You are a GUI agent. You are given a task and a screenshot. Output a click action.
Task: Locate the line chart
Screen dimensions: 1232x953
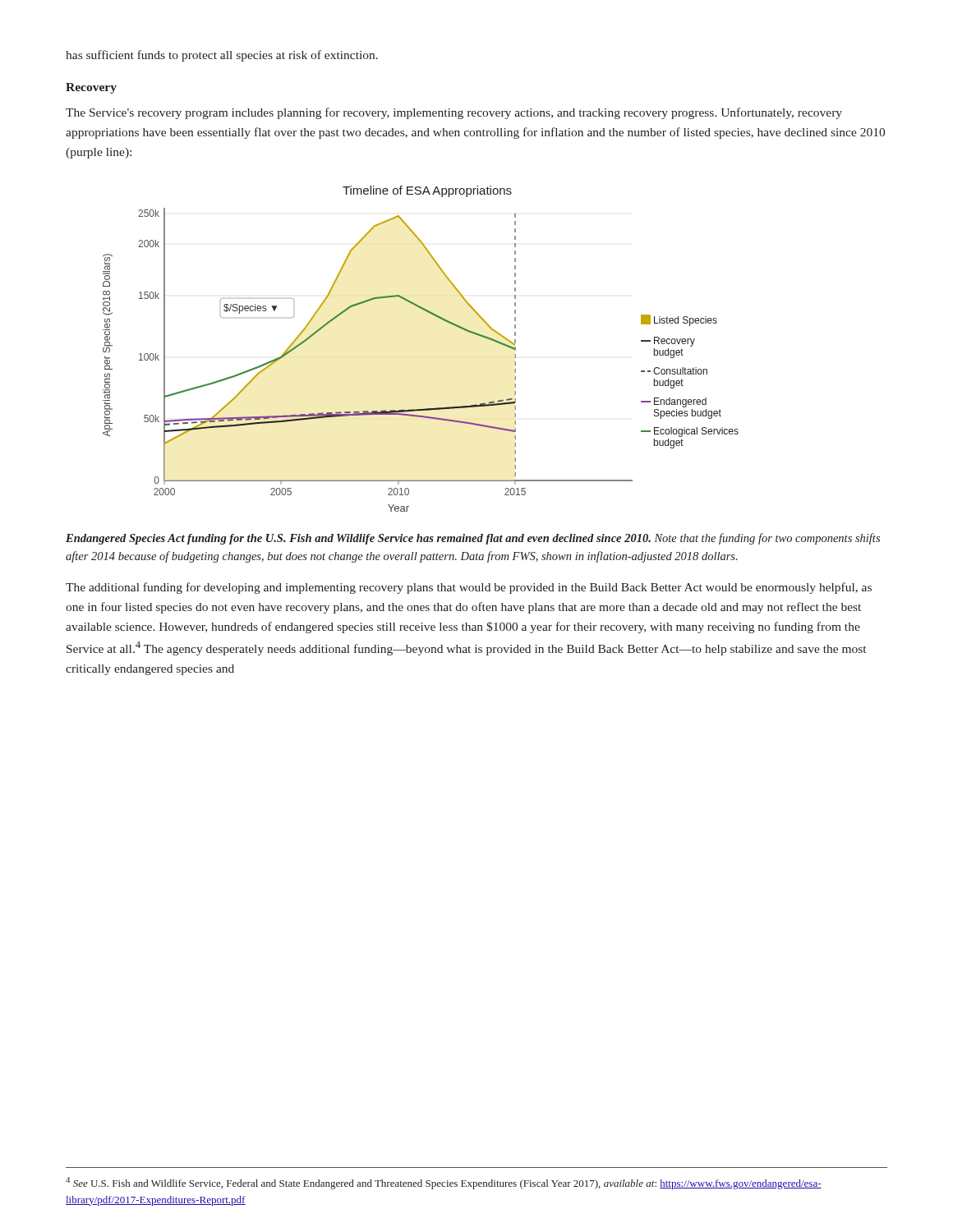[x=476, y=349]
